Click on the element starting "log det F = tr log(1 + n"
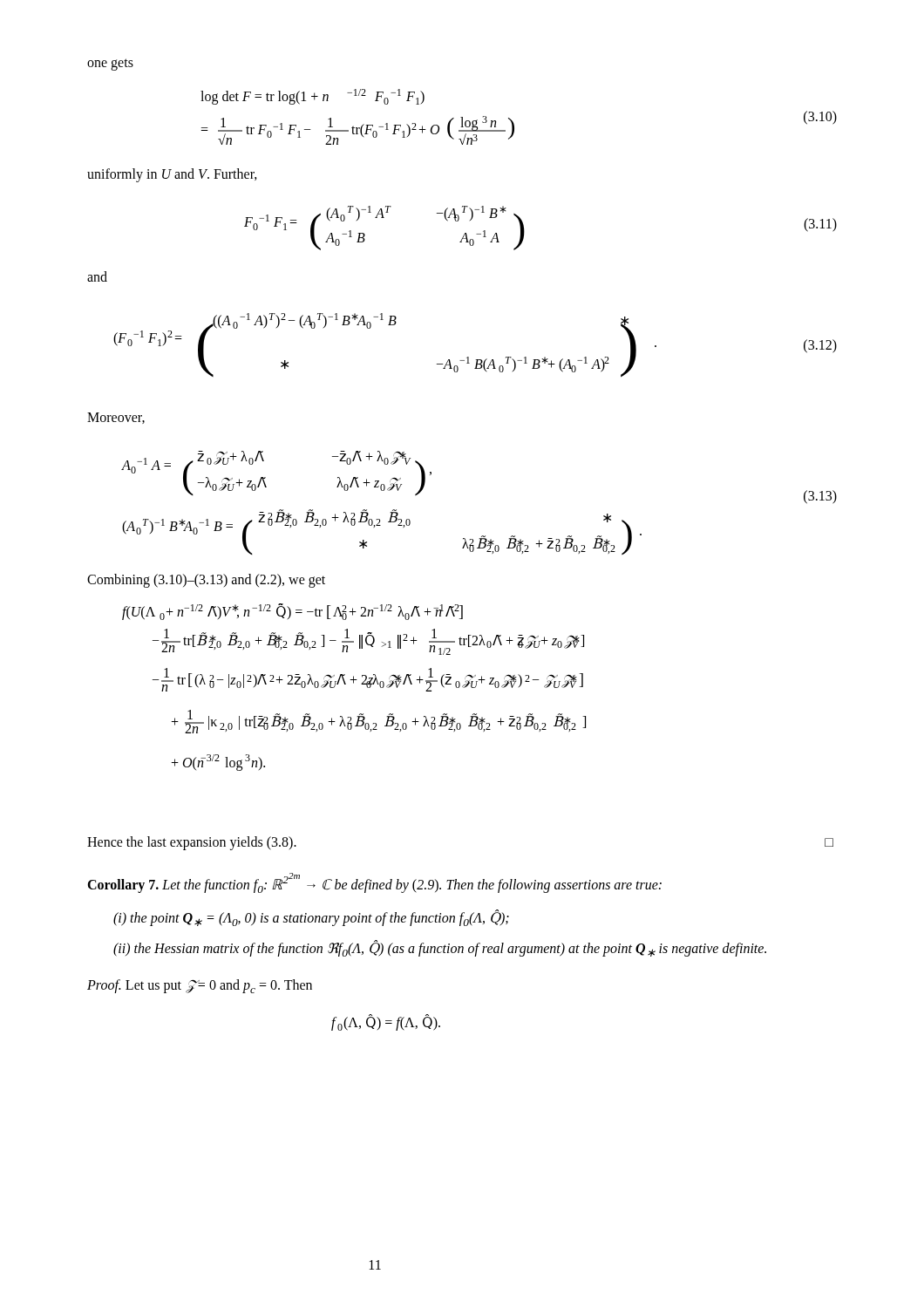Viewport: 924px width, 1308px height. click(462, 117)
